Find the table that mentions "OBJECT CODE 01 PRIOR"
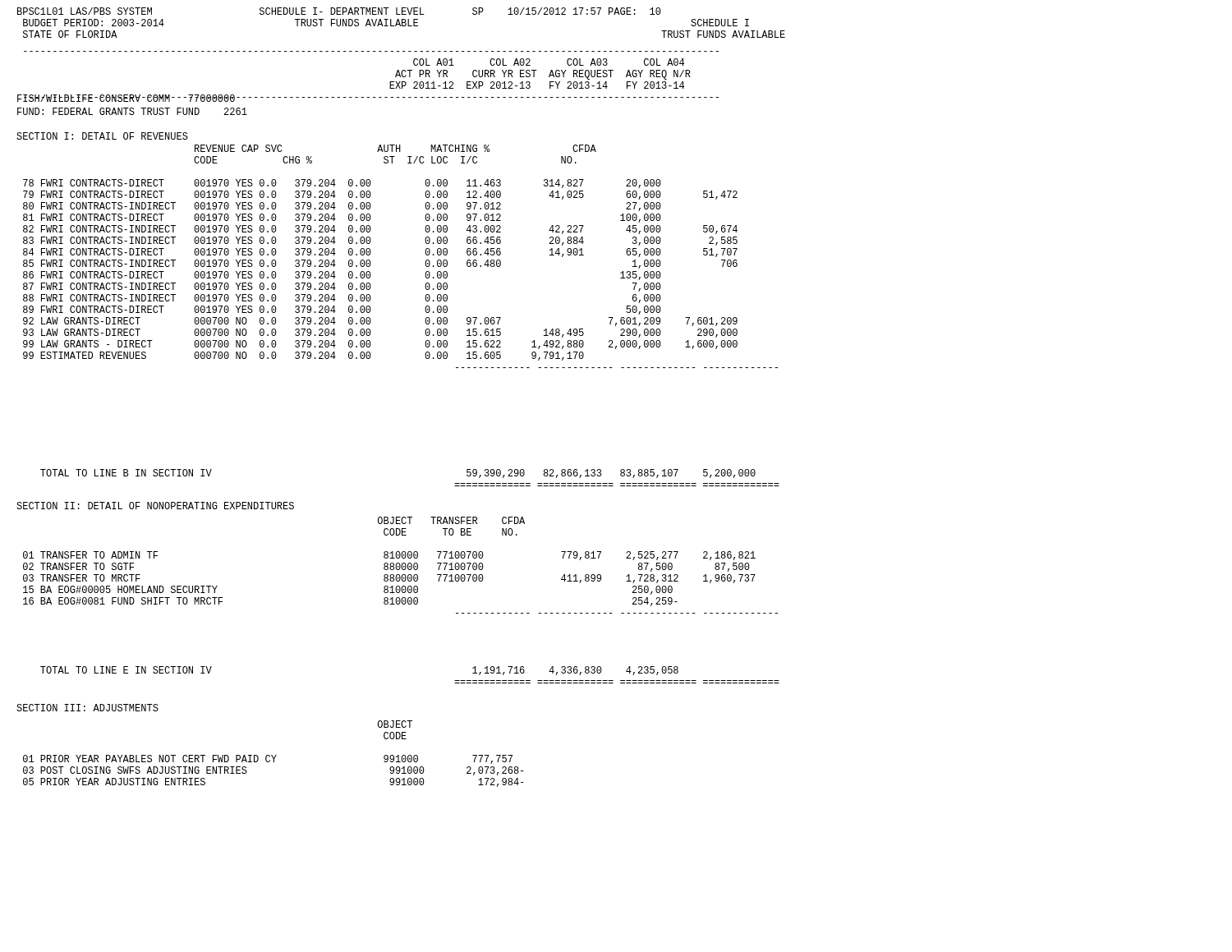Screen dimensions: 952x1232 pyautogui.click(x=616, y=754)
